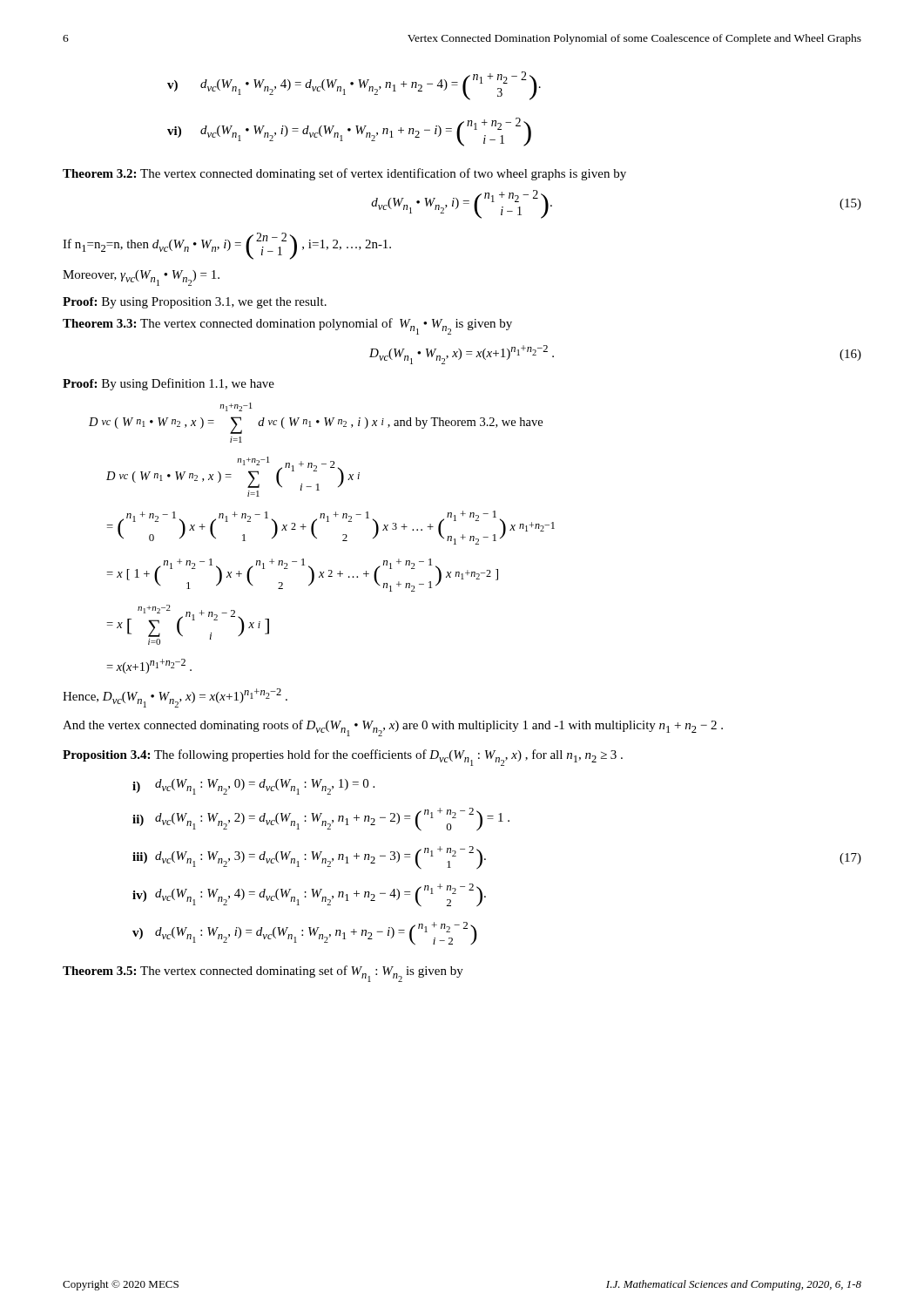This screenshot has width=924, height=1307.
Task: Click on the passage starting "Hence, Dvc(Wn1 • Wn2, x) ="
Action: (175, 698)
